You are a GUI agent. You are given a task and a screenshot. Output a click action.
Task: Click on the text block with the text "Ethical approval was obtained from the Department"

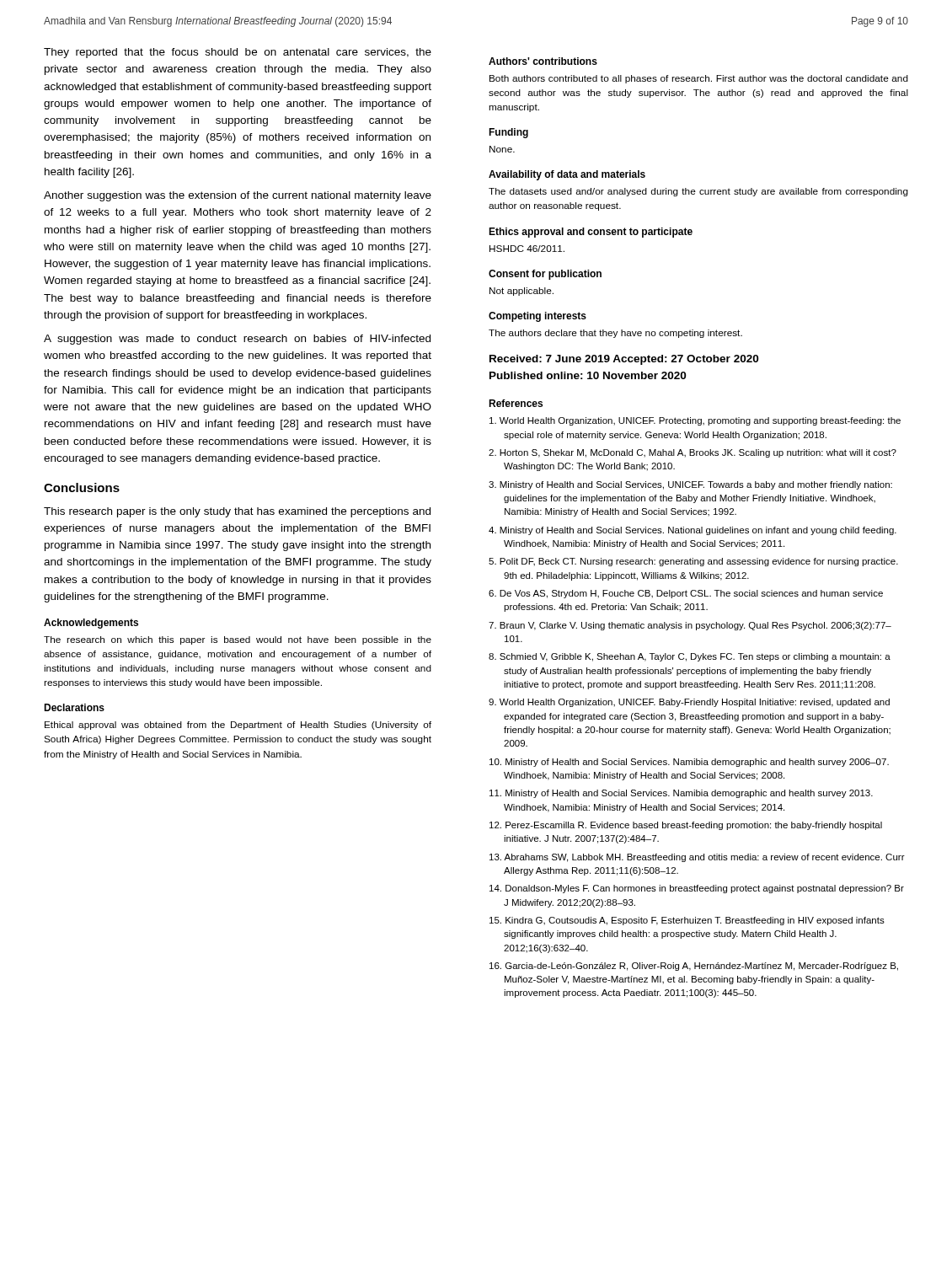(x=238, y=740)
